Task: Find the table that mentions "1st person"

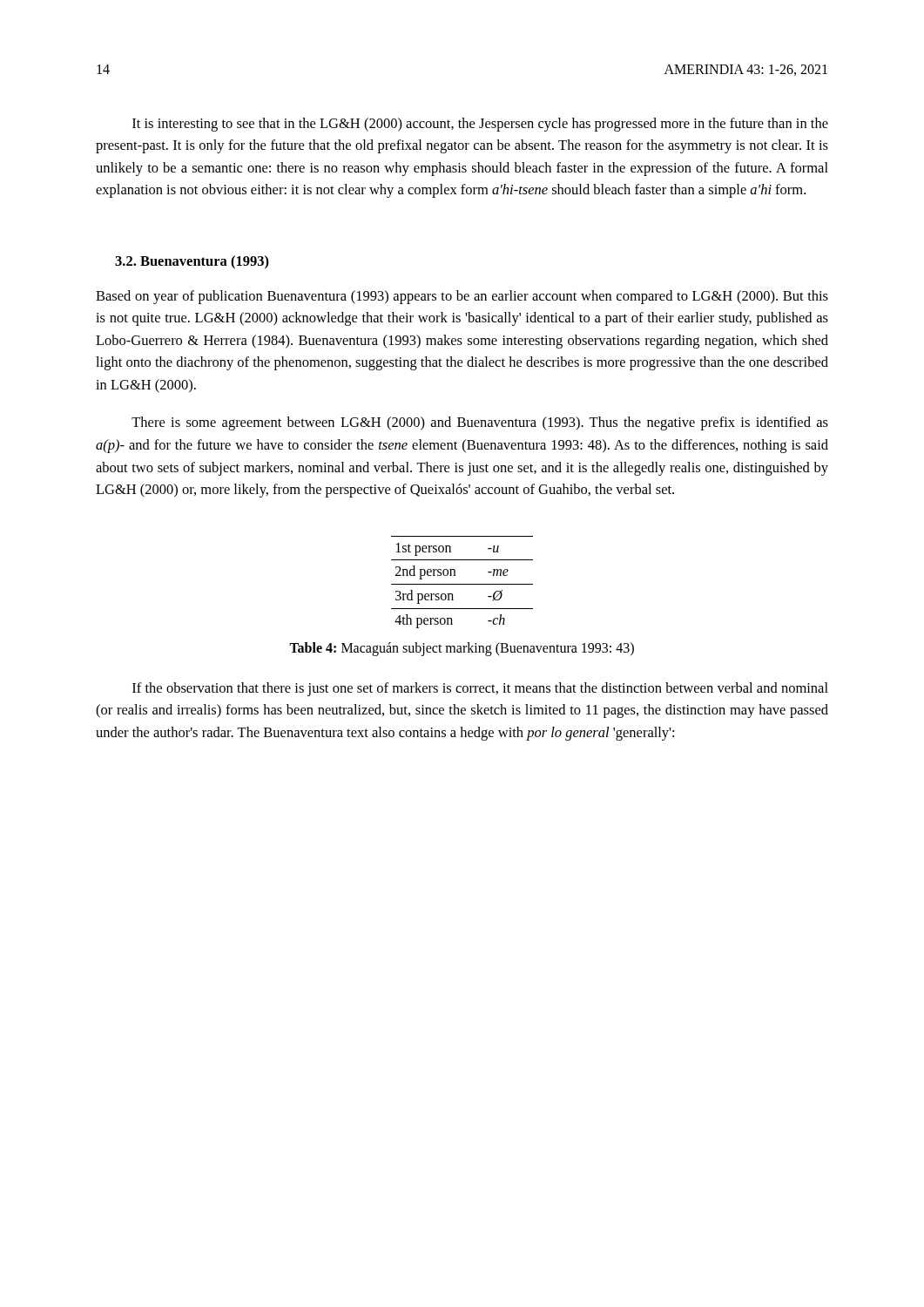Action: click(x=462, y=584)
